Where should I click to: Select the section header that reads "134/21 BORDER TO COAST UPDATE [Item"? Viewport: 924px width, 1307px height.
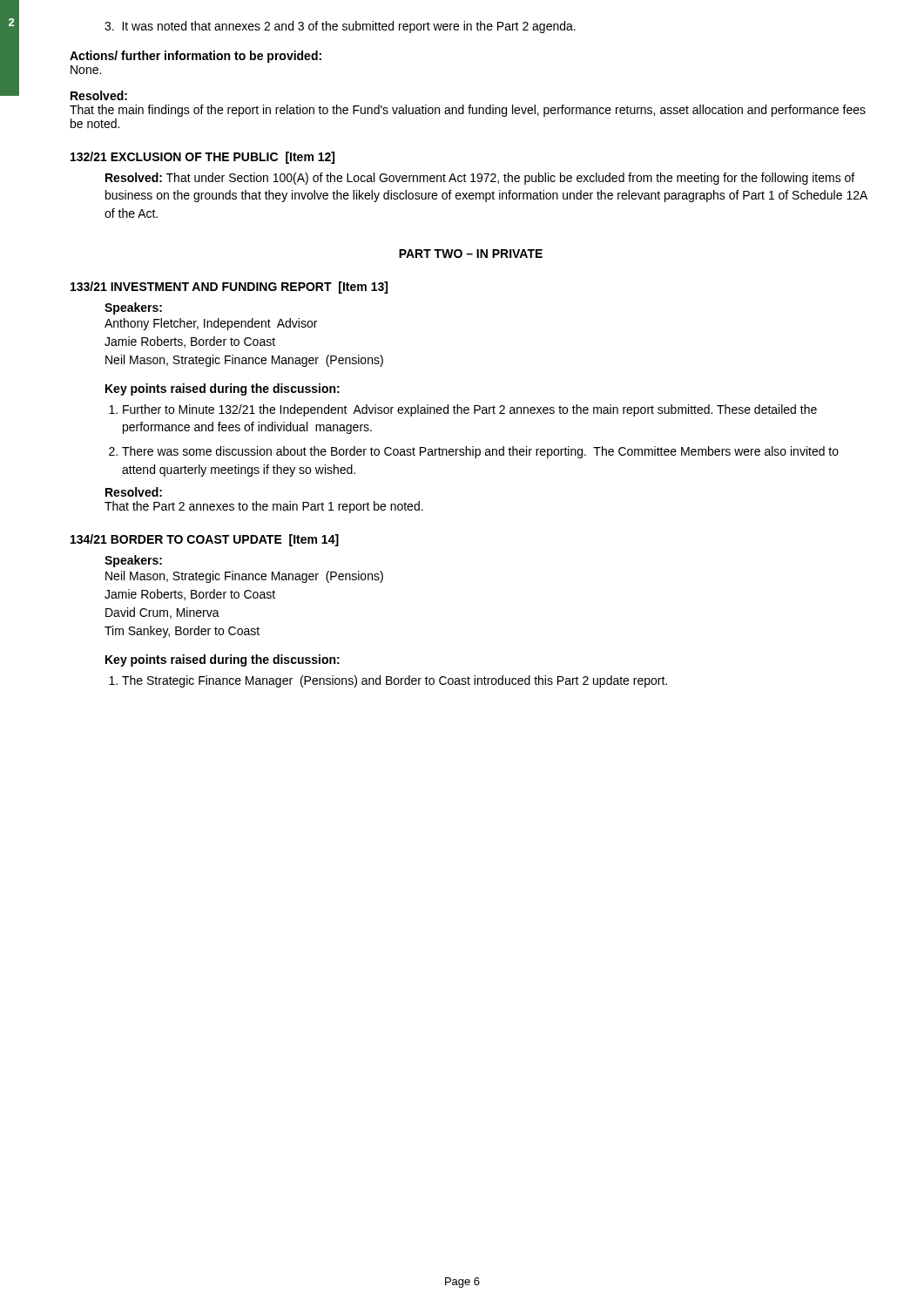(204, 539)
